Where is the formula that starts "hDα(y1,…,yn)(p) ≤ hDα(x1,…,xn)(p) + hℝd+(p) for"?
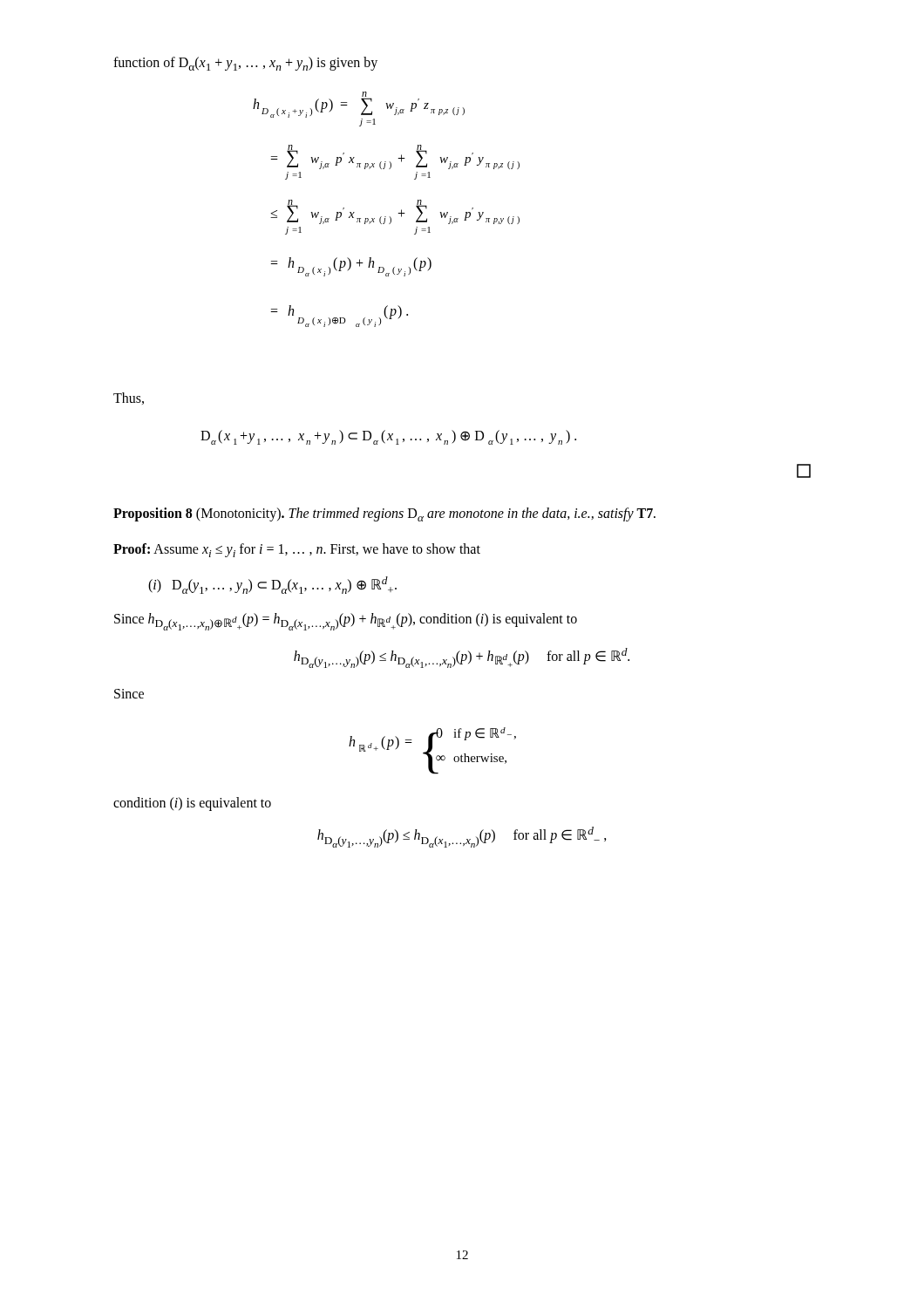Screen dimensions: 1308x924 click(x=462, y=657)
